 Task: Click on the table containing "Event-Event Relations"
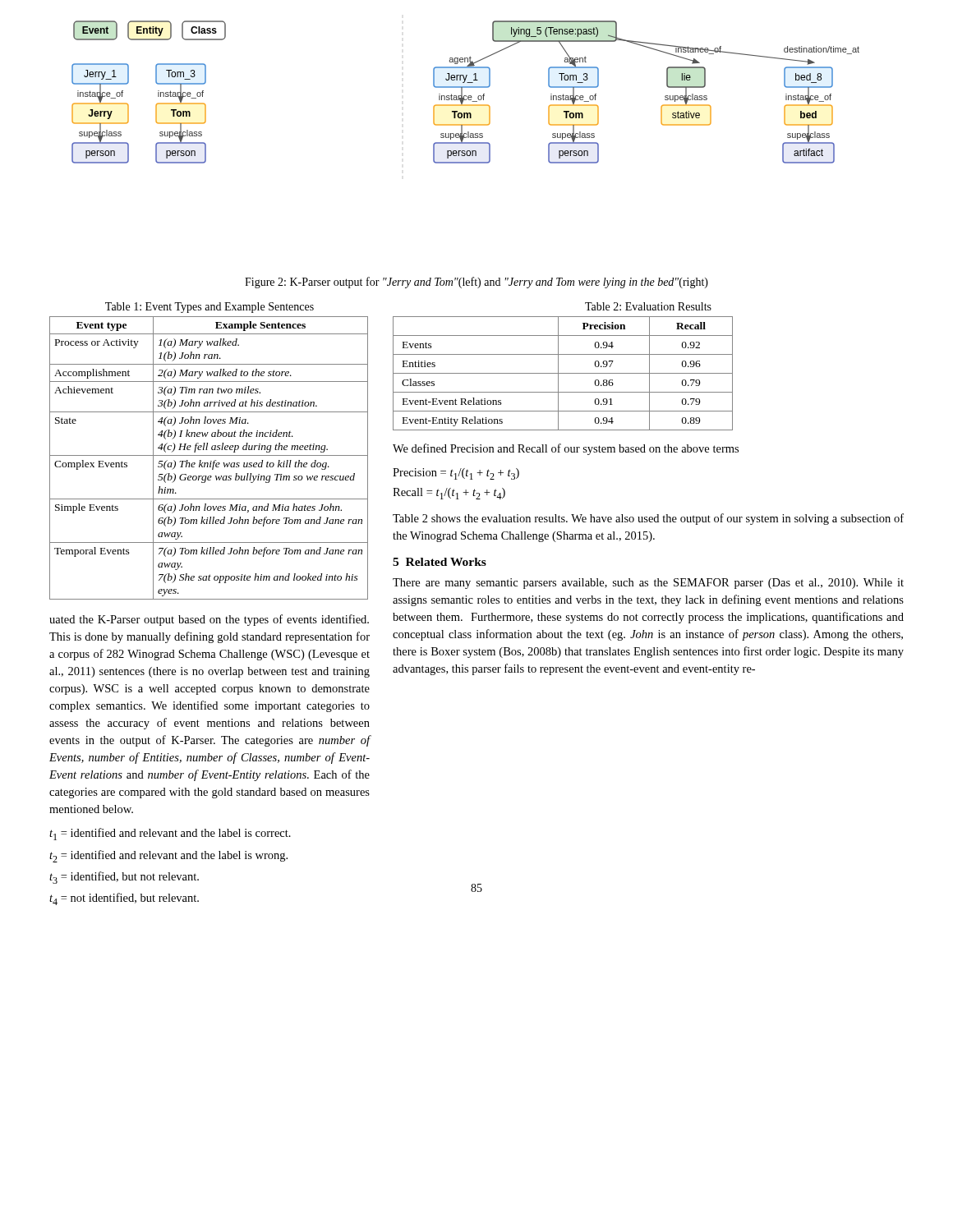[x=648, y=373]
